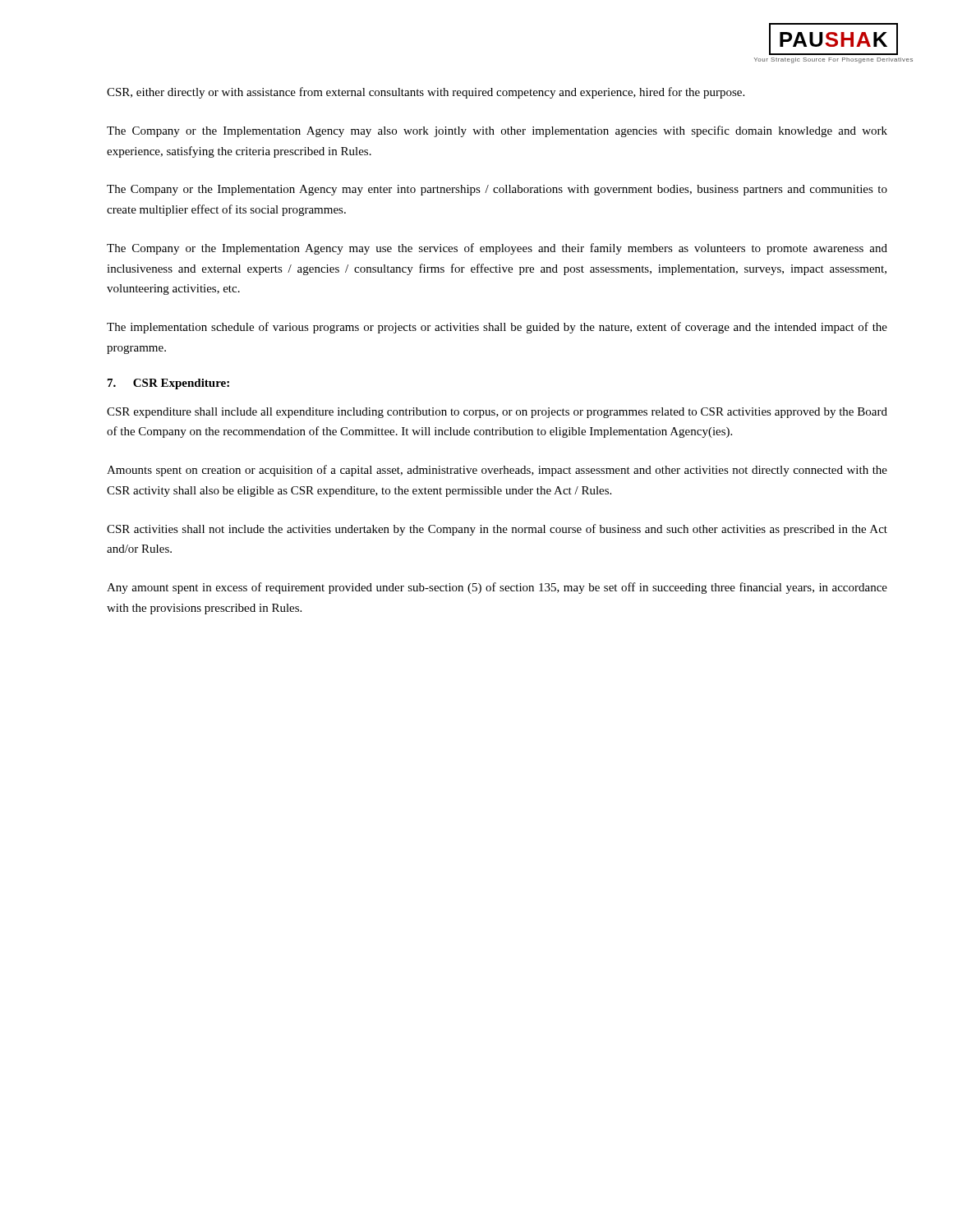Click on the text block that says "CSR activities shall"
Screen dimensions: 1232x953
coord(497,539)
